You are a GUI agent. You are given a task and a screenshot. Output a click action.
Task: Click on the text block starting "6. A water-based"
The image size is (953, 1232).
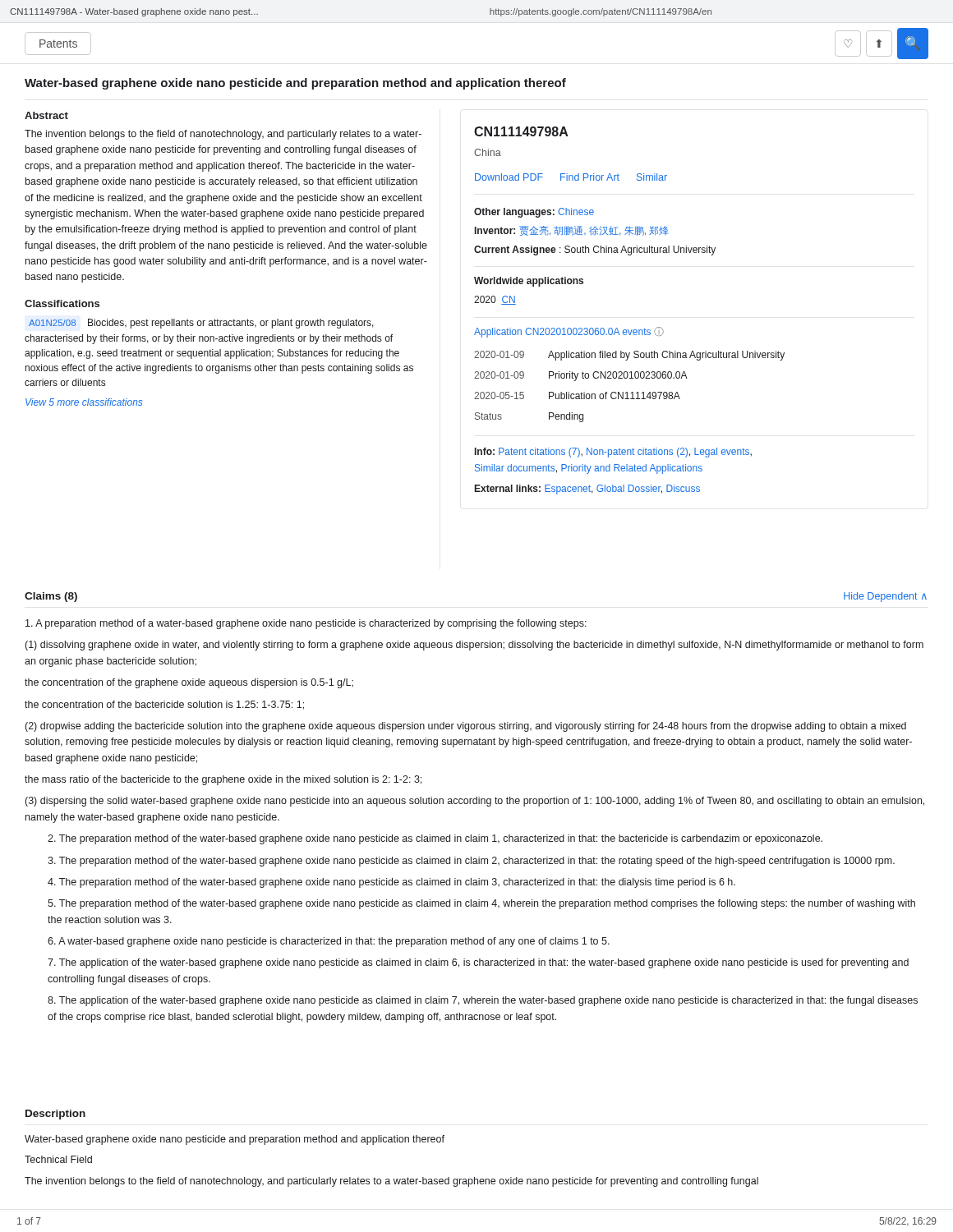pos(329,941)
